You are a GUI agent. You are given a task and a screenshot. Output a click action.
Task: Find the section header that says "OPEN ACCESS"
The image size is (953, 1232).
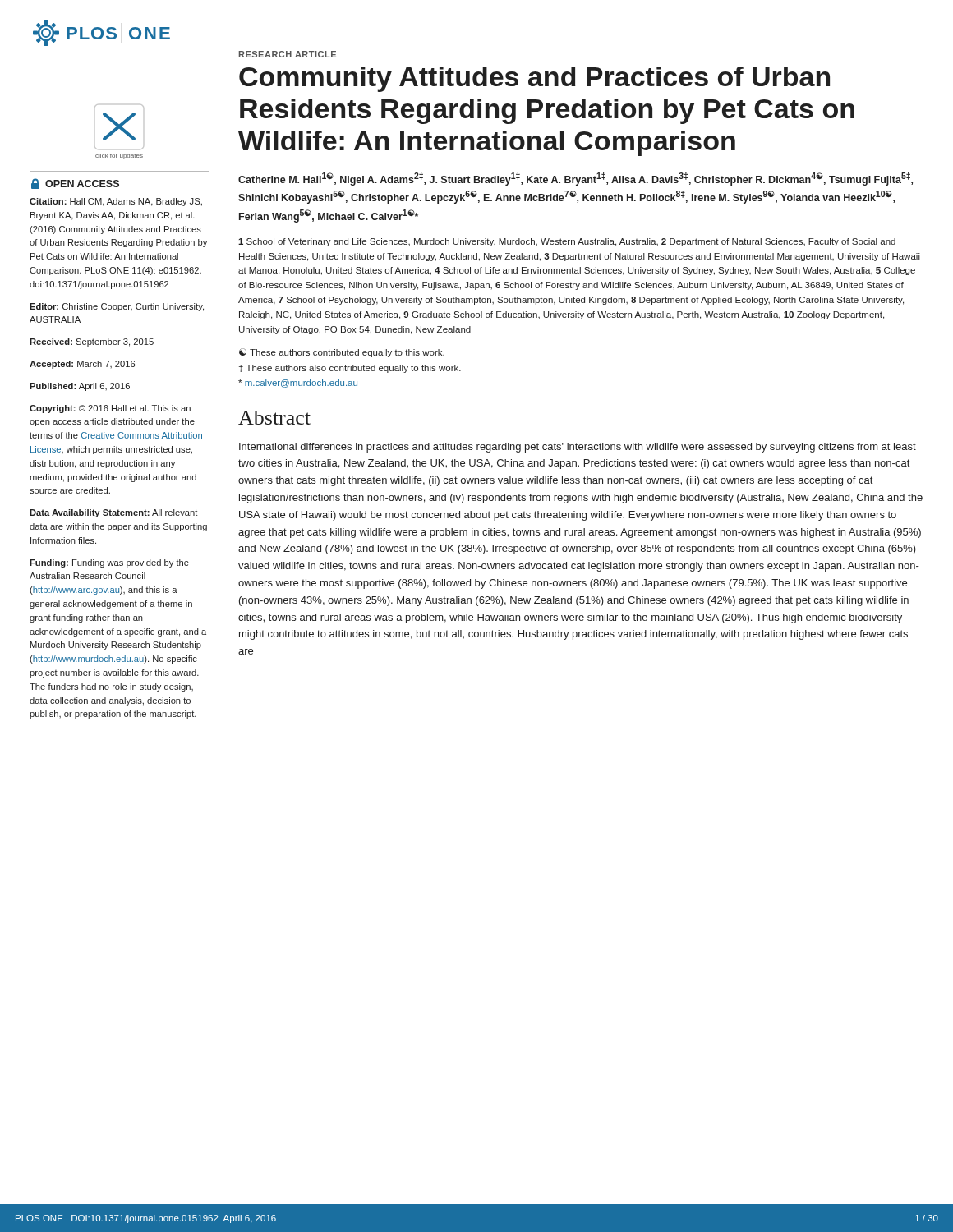(x=75, y=184)
